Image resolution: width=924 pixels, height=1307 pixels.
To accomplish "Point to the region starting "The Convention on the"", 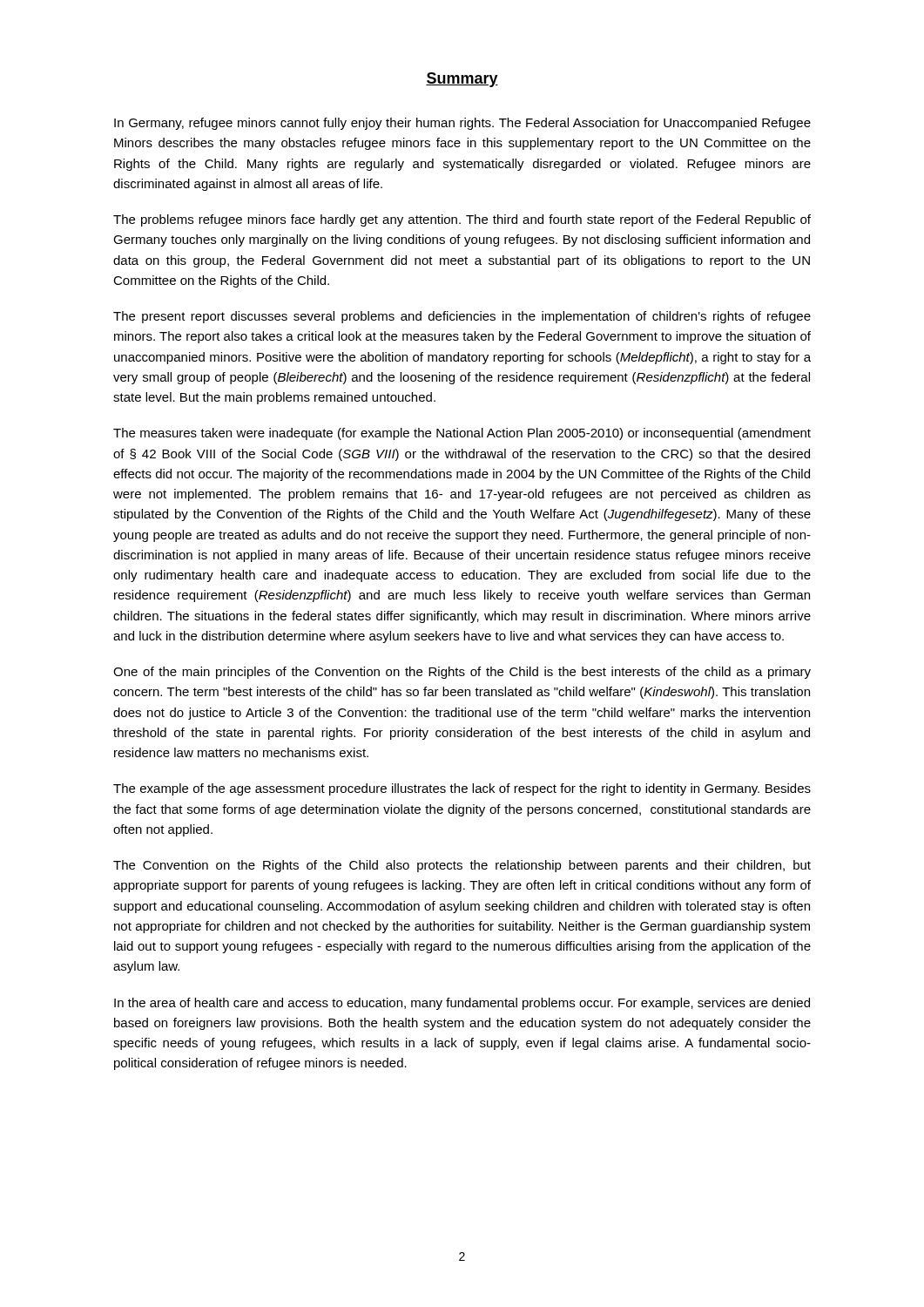I will coord(462,915).
